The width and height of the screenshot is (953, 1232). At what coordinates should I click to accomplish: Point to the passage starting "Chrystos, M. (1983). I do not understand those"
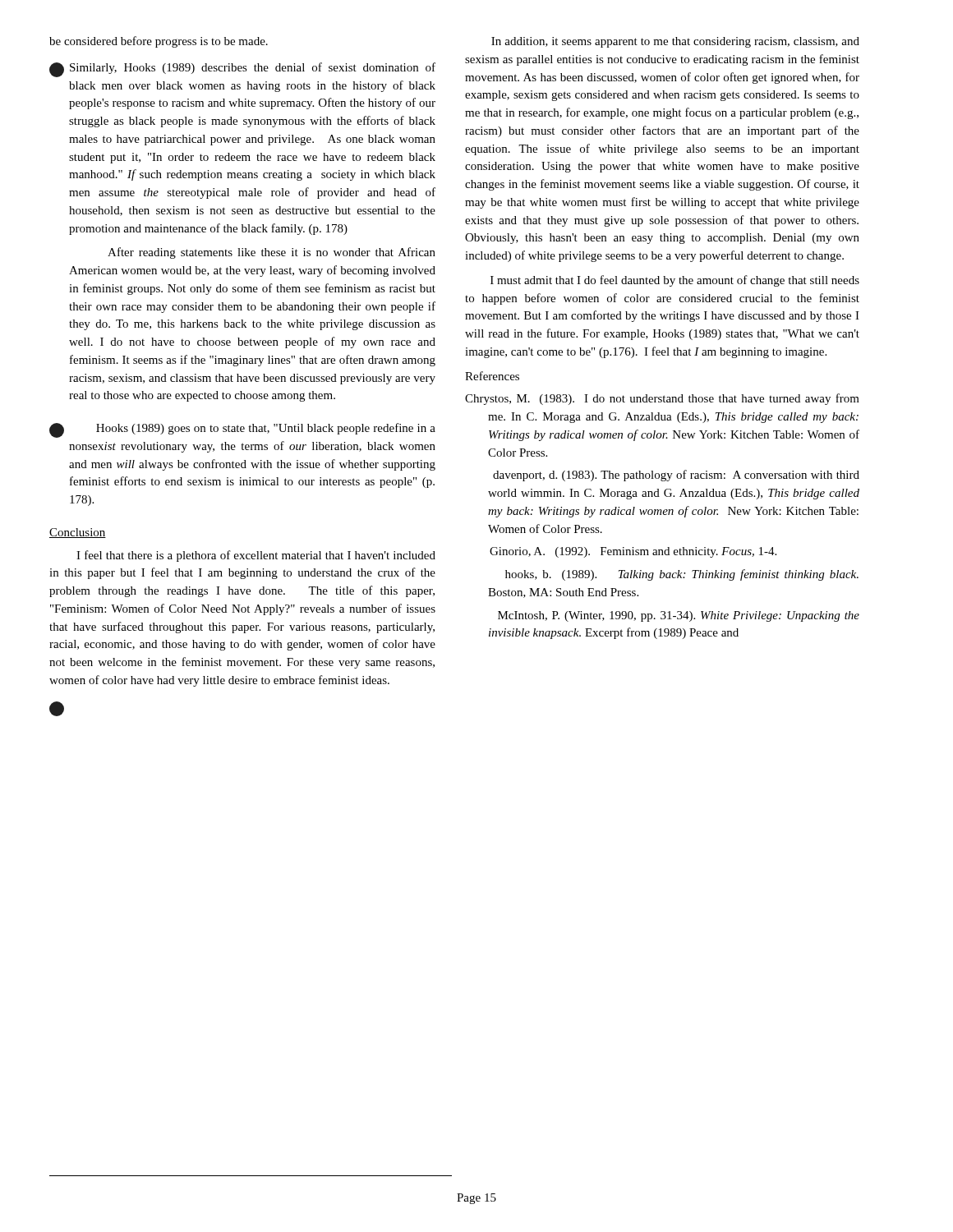click(x=662, y=516)
